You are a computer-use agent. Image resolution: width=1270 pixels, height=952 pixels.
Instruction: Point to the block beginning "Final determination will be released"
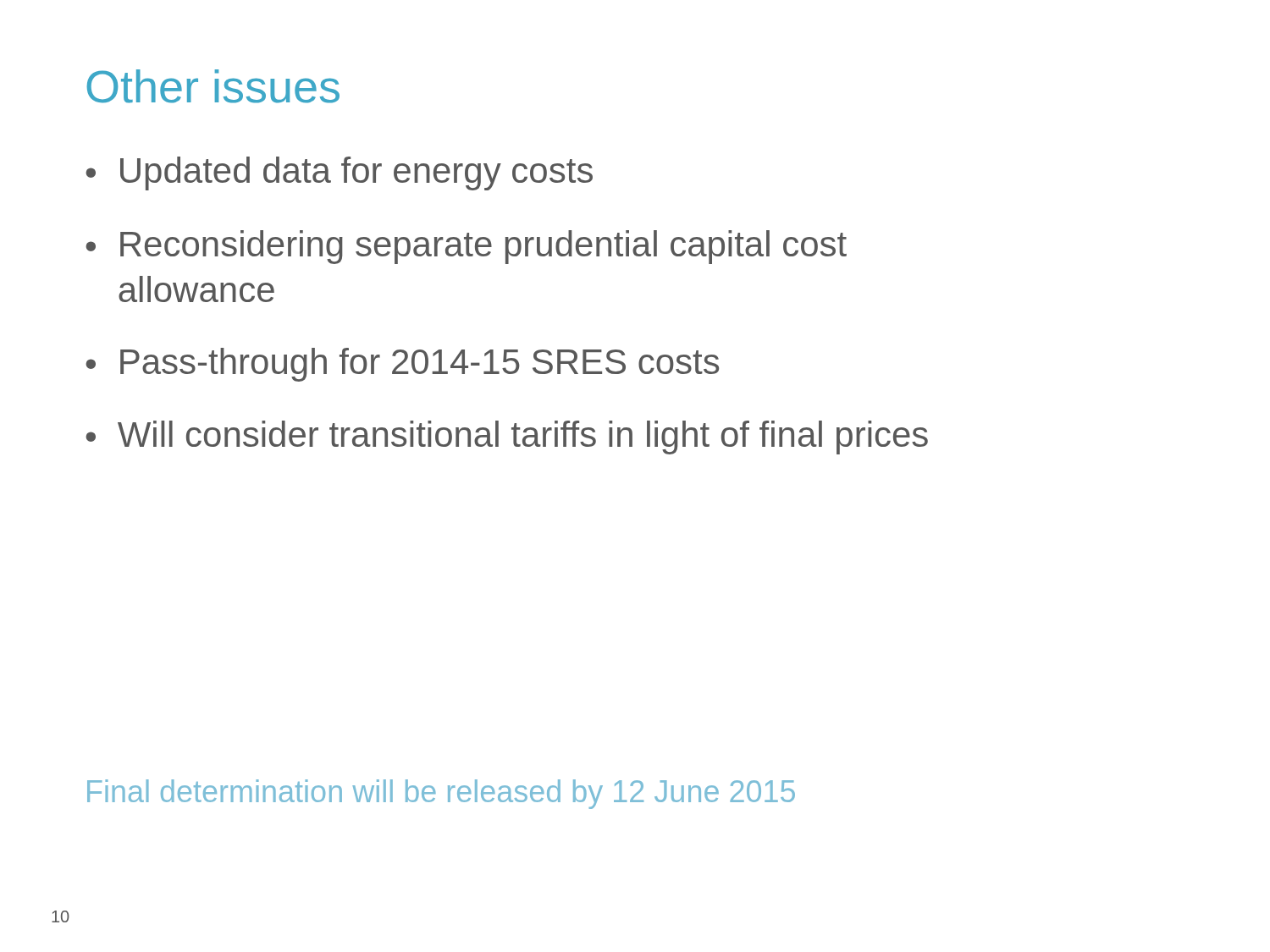click(x=440, y=792)
